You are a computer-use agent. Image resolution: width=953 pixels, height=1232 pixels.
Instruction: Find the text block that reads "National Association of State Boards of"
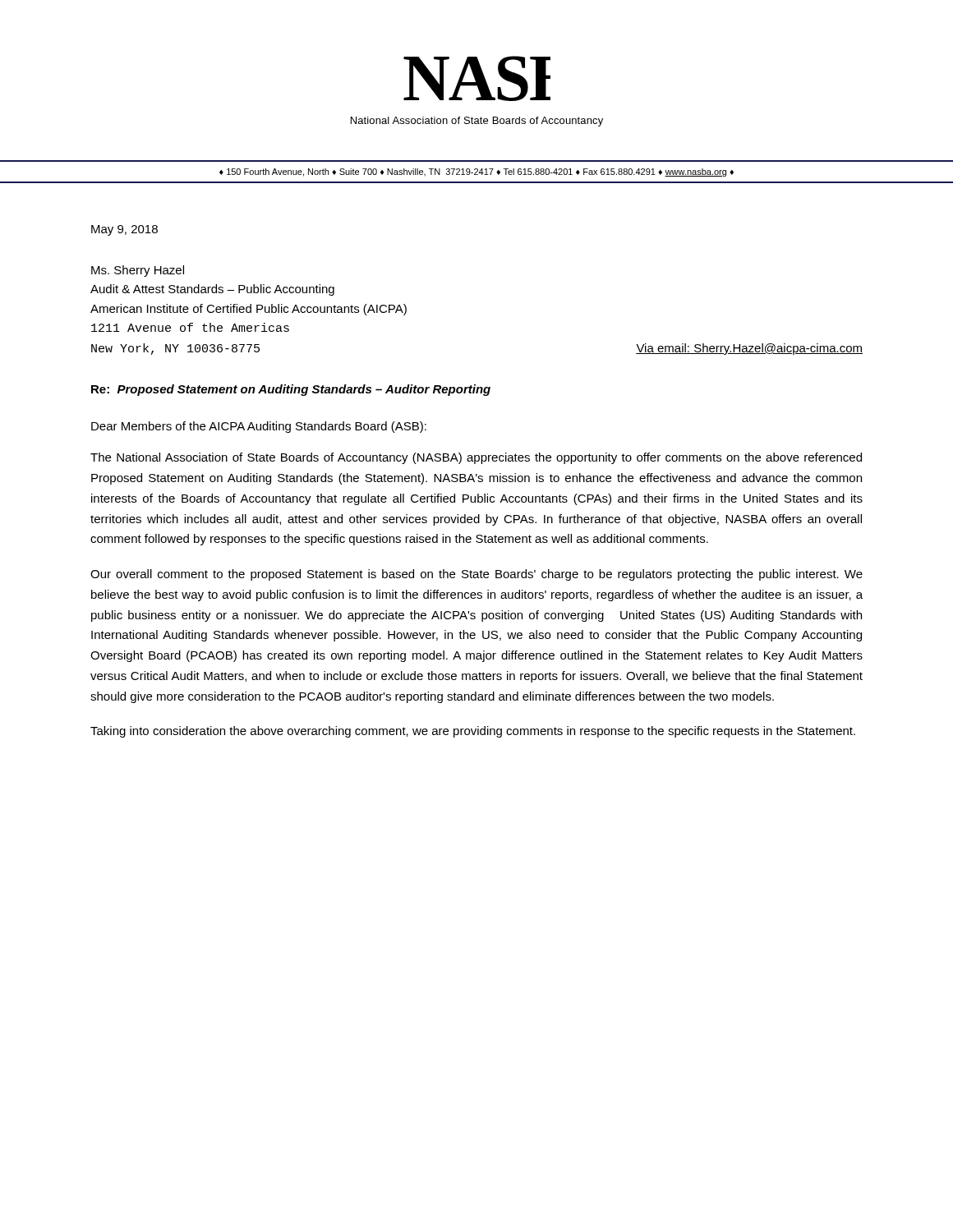(476, 120)
